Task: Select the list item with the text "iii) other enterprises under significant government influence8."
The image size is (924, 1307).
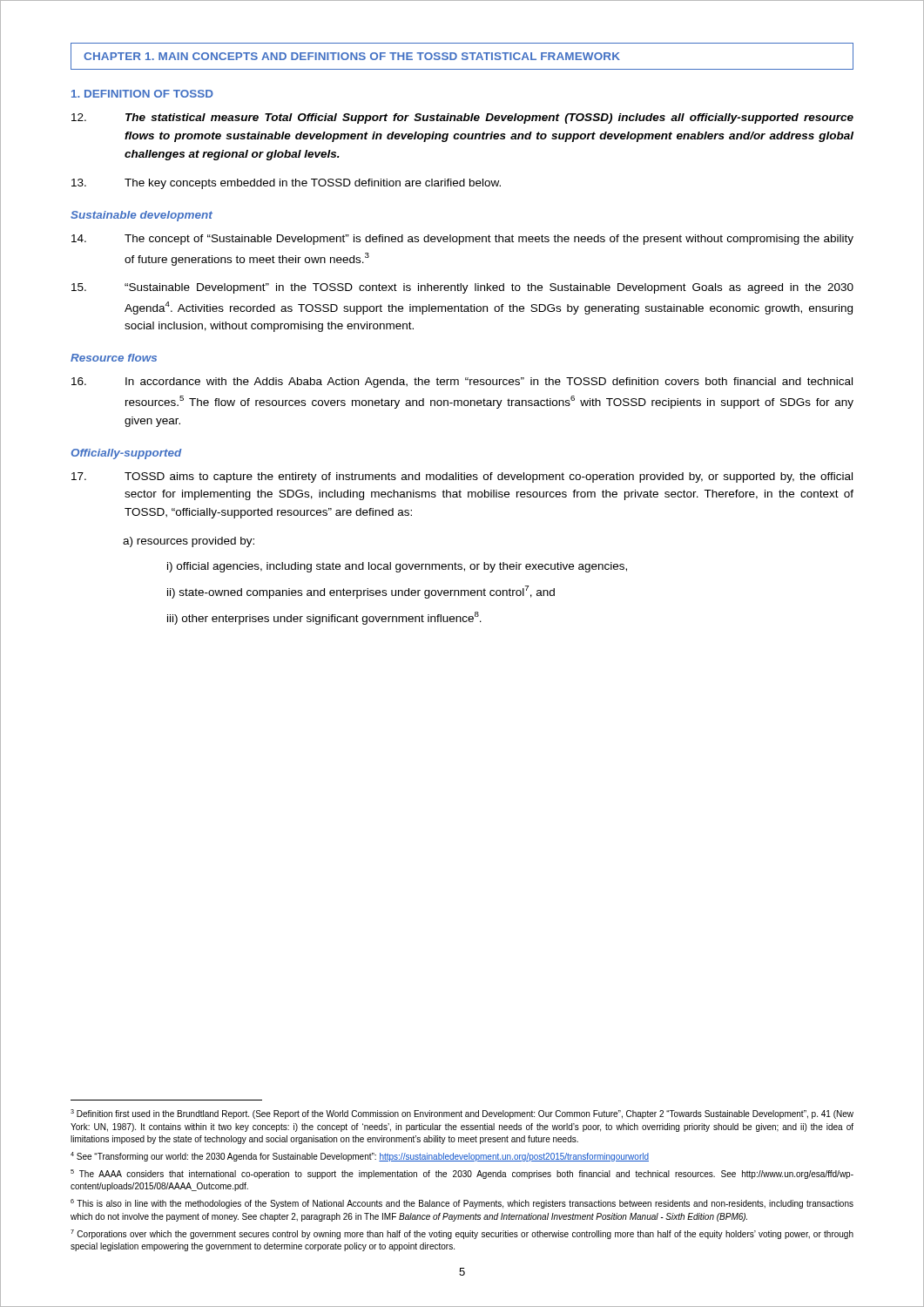Action: click(x=324, y=616)
